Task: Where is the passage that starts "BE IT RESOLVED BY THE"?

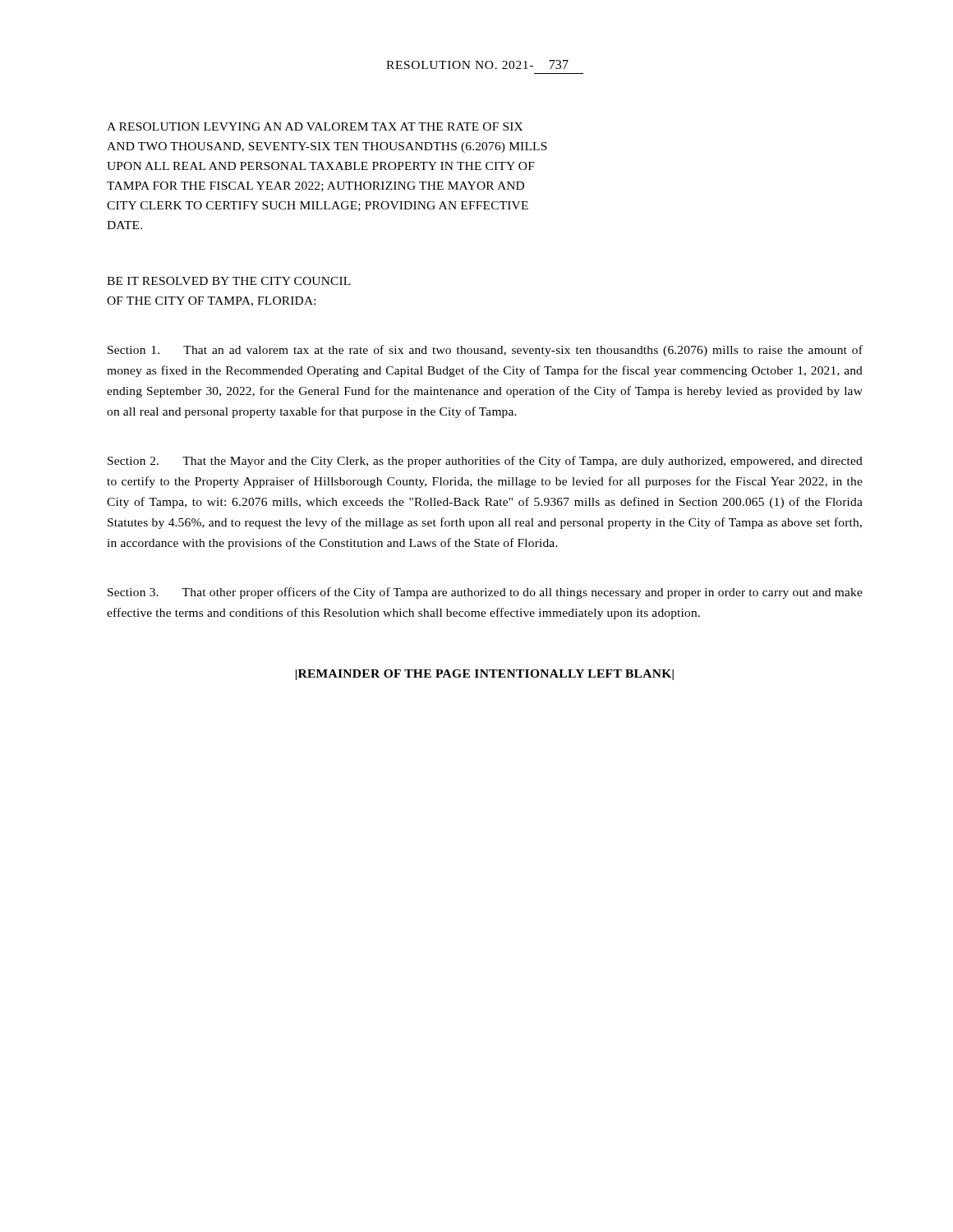Action: 229,290
